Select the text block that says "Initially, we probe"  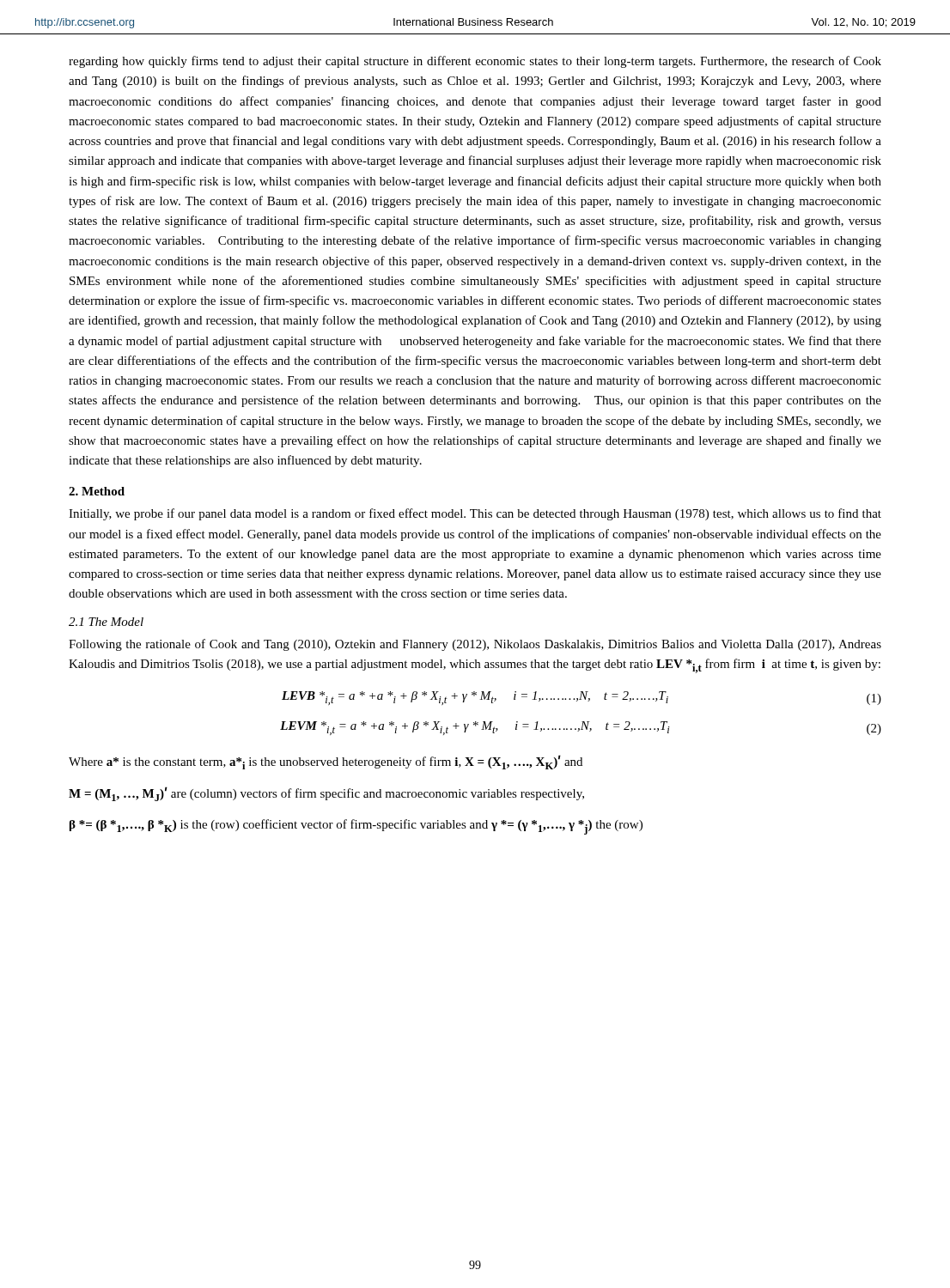pos(475,554)
